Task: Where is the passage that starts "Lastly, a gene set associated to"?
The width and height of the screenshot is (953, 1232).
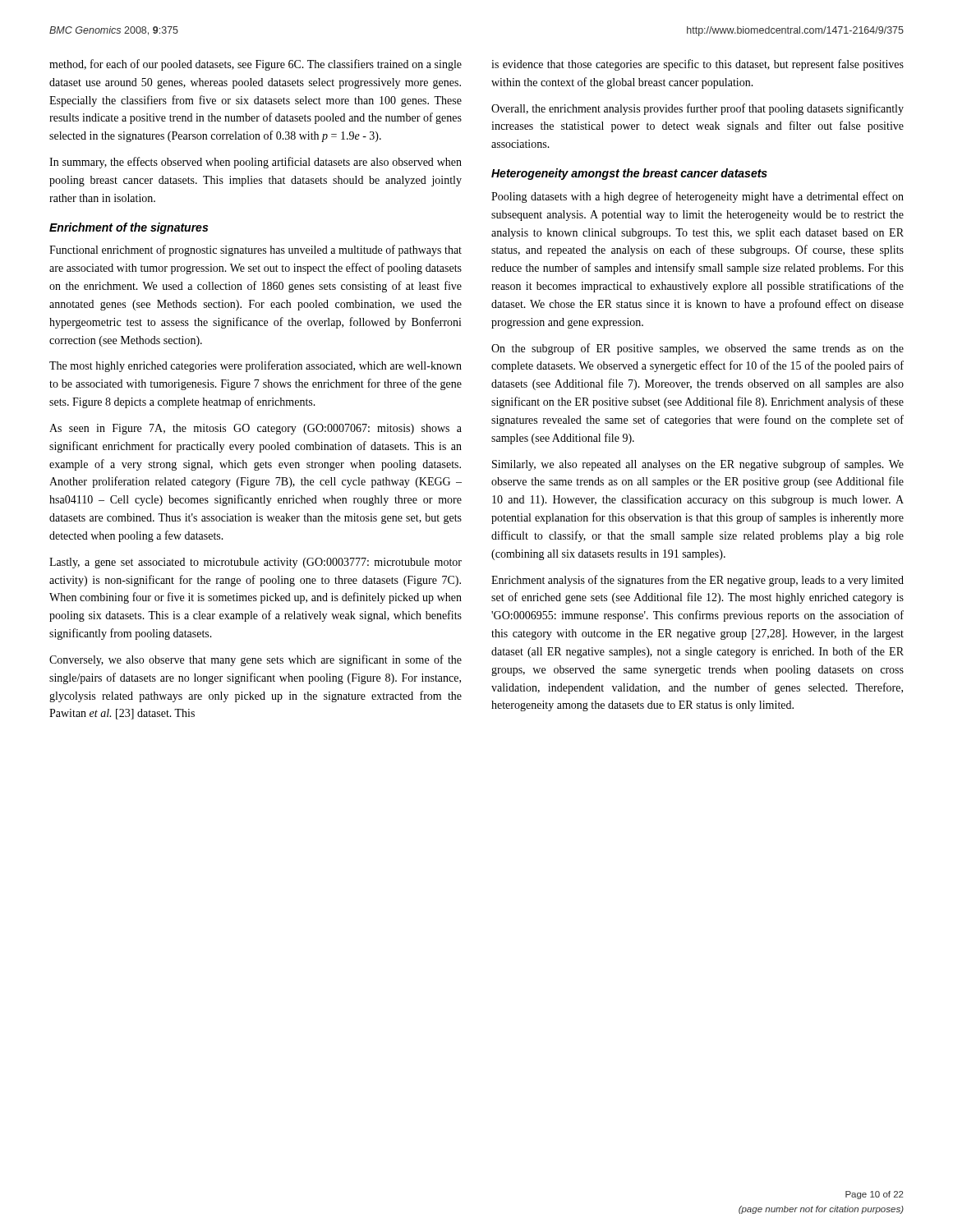Action: 255,598
